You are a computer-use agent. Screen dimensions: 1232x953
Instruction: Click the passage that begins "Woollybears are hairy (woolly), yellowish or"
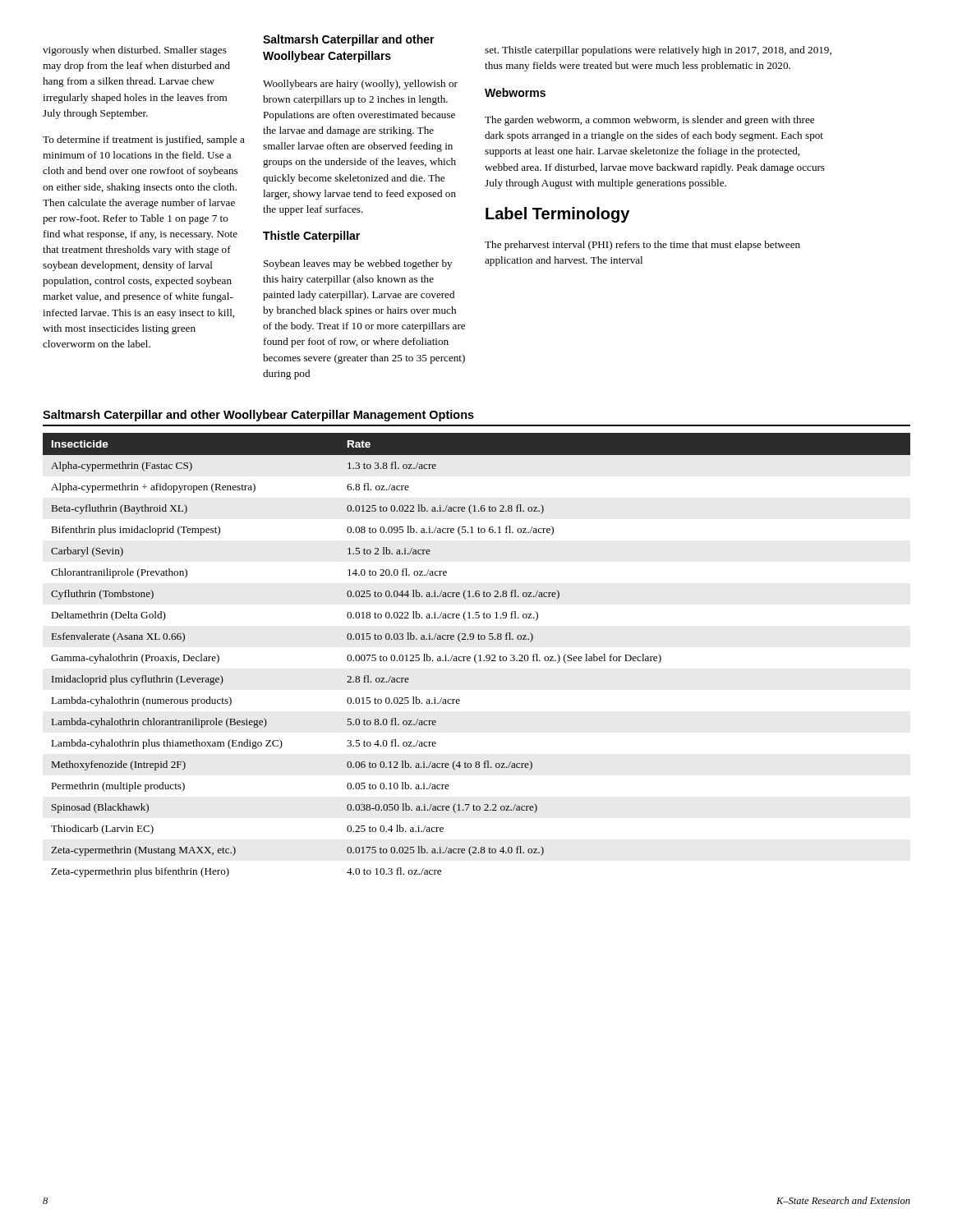(365, 146)
